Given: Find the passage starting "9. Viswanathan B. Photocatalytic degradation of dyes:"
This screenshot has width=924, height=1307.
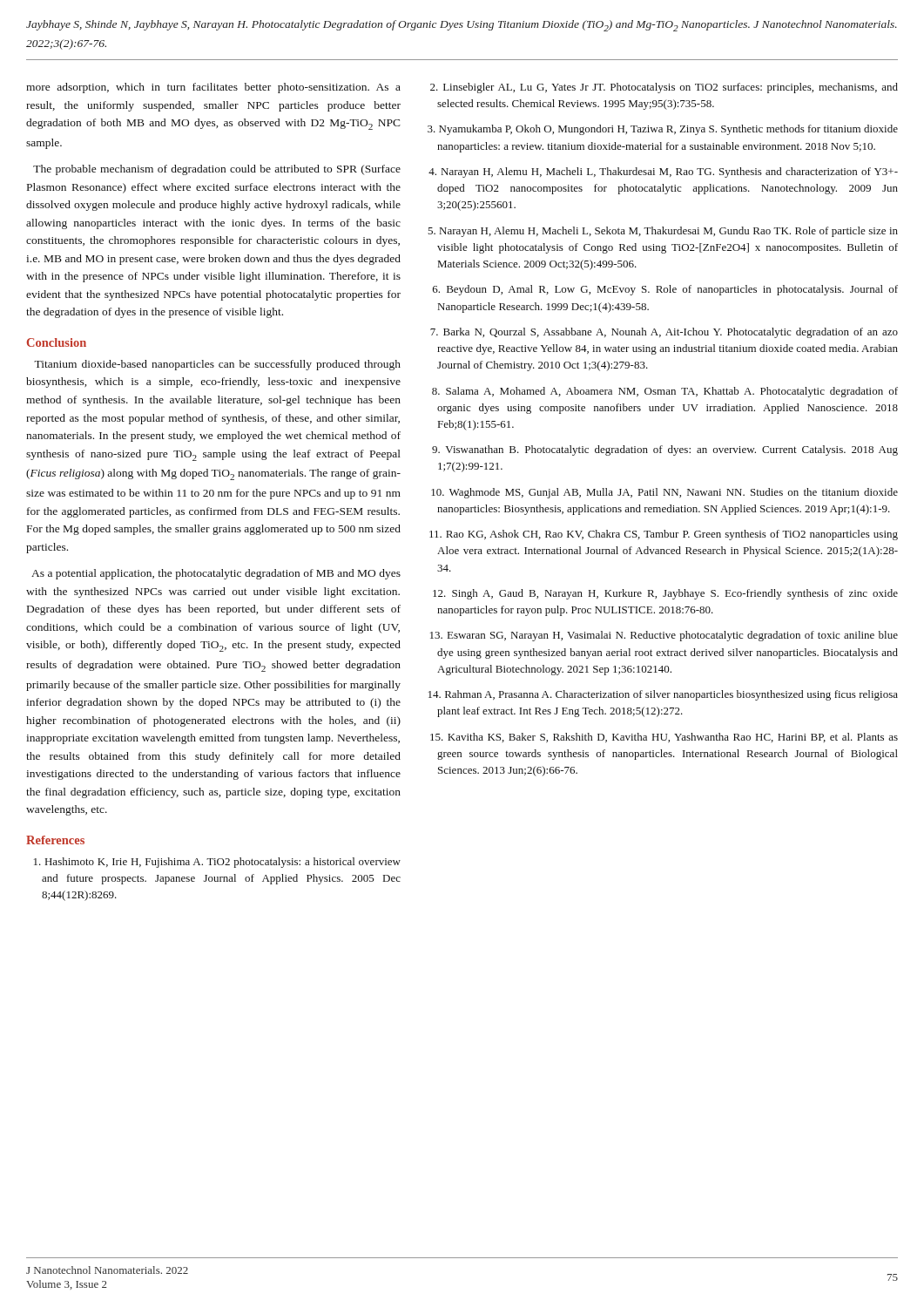Looking at the screenshot, I should [x=660, y=458].
